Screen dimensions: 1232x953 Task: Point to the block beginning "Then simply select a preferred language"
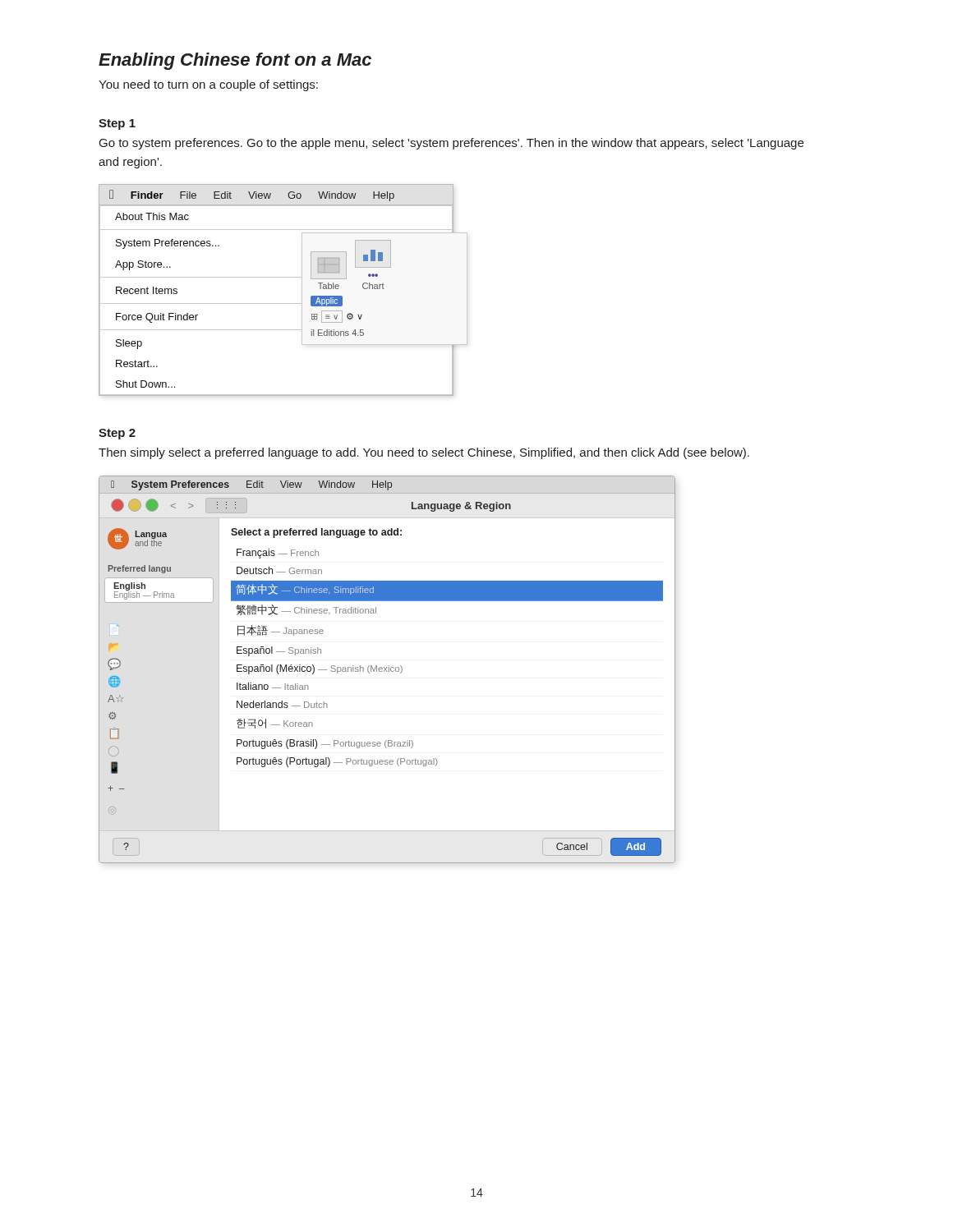424,452
